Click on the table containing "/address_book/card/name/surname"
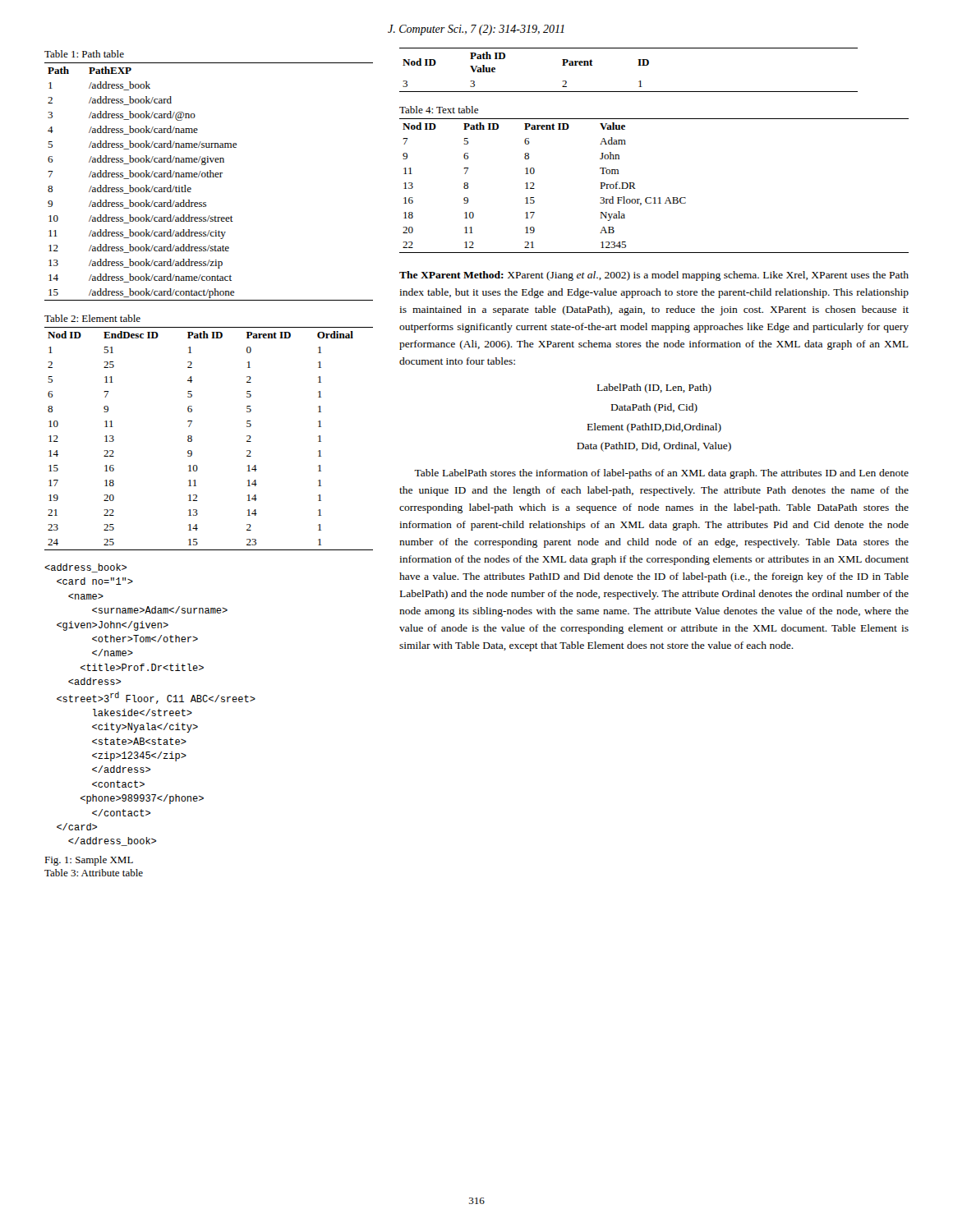 coord(209,182)
